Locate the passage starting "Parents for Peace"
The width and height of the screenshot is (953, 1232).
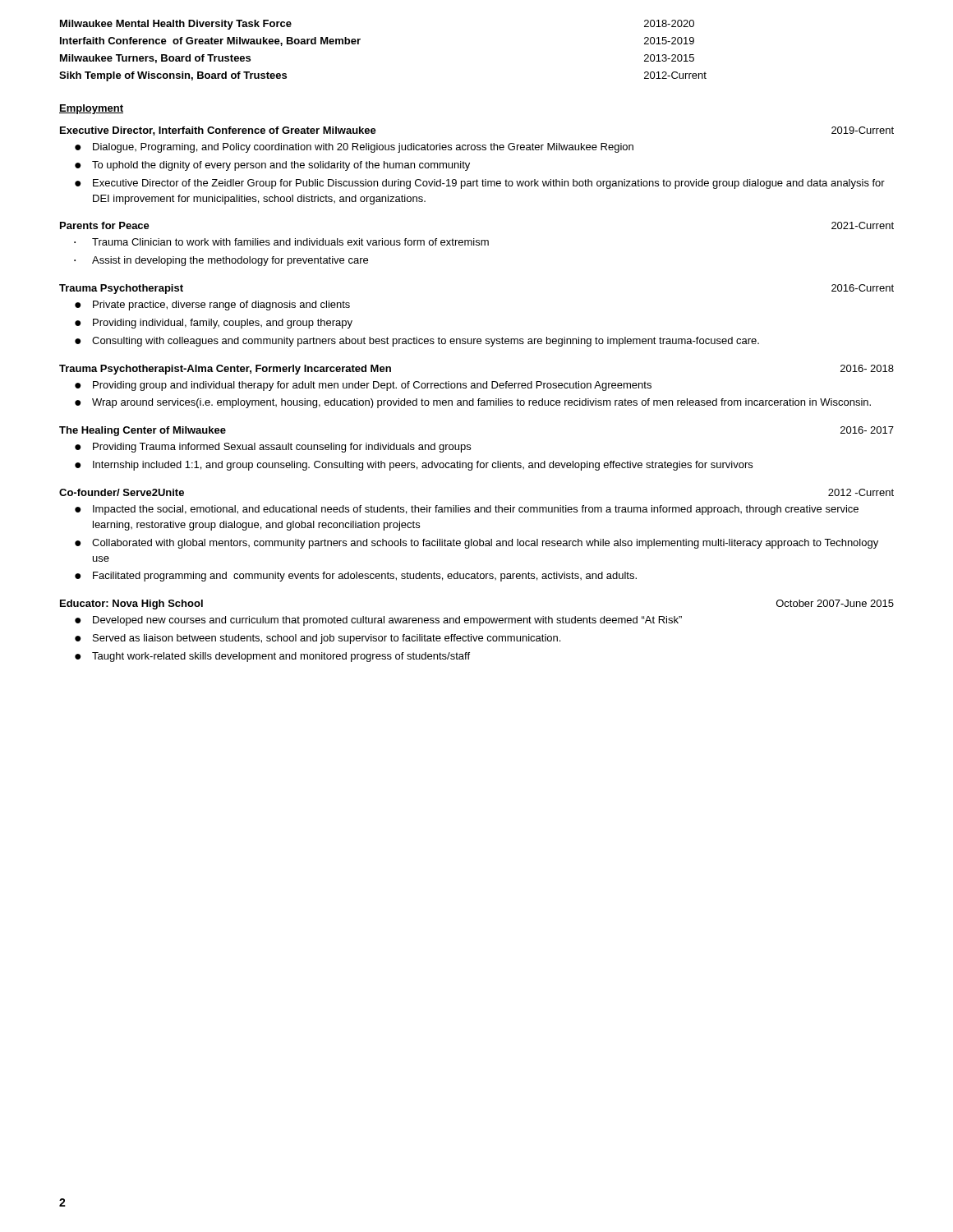104,226
